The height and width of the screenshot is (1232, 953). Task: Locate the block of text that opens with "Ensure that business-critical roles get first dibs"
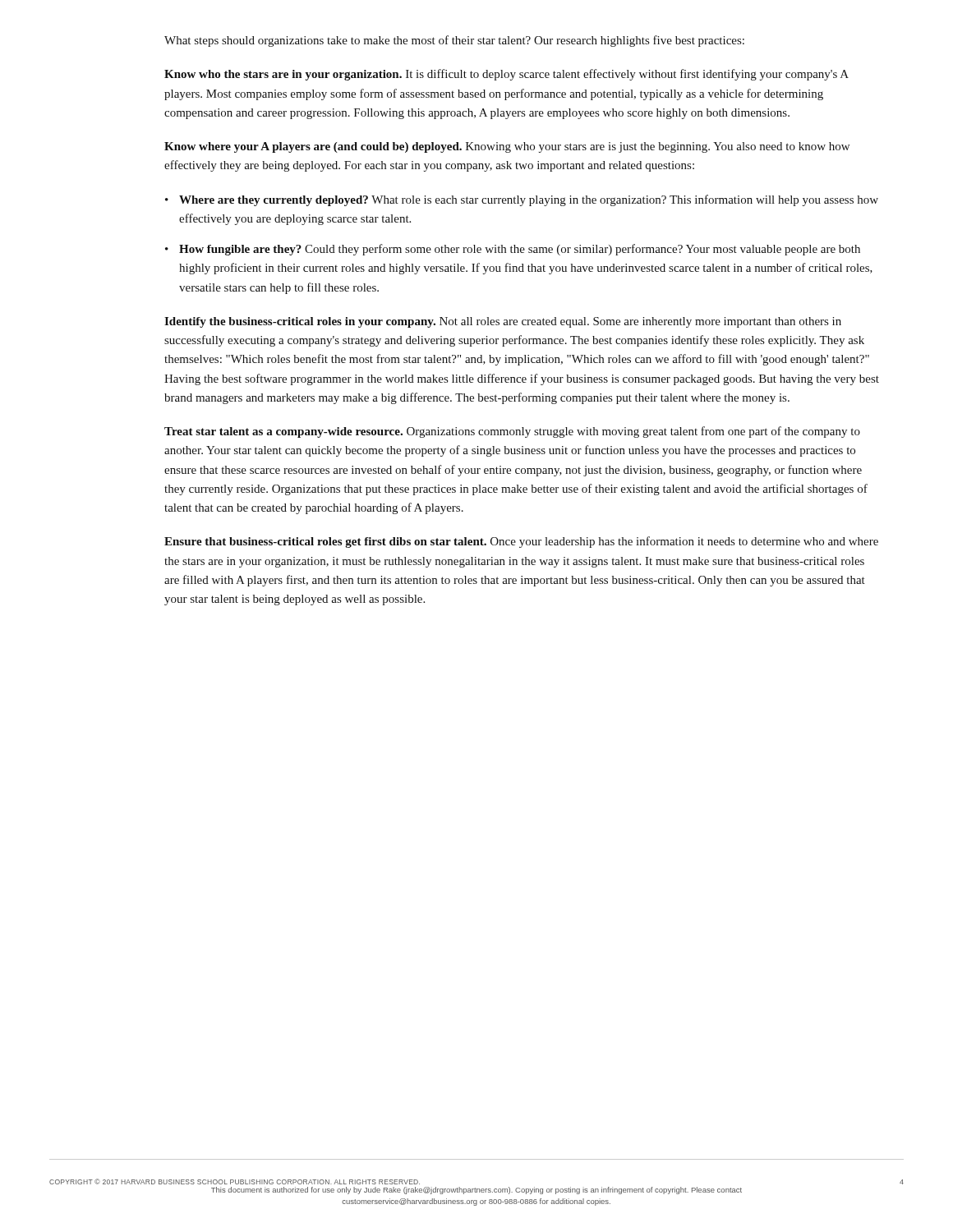click(x=521, y=570)
